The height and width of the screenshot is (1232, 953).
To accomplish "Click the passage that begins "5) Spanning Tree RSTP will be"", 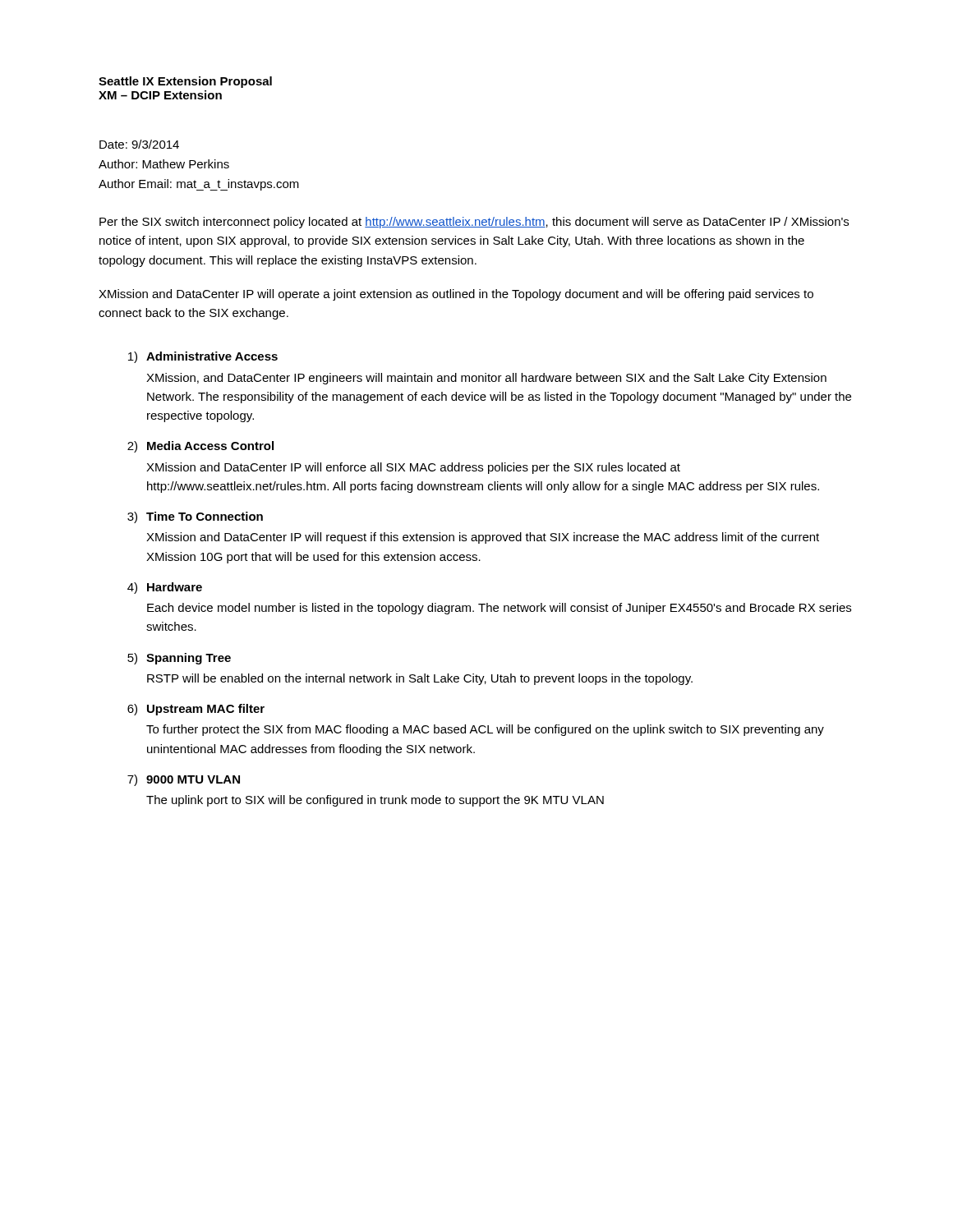I will [x=476, y=668].
